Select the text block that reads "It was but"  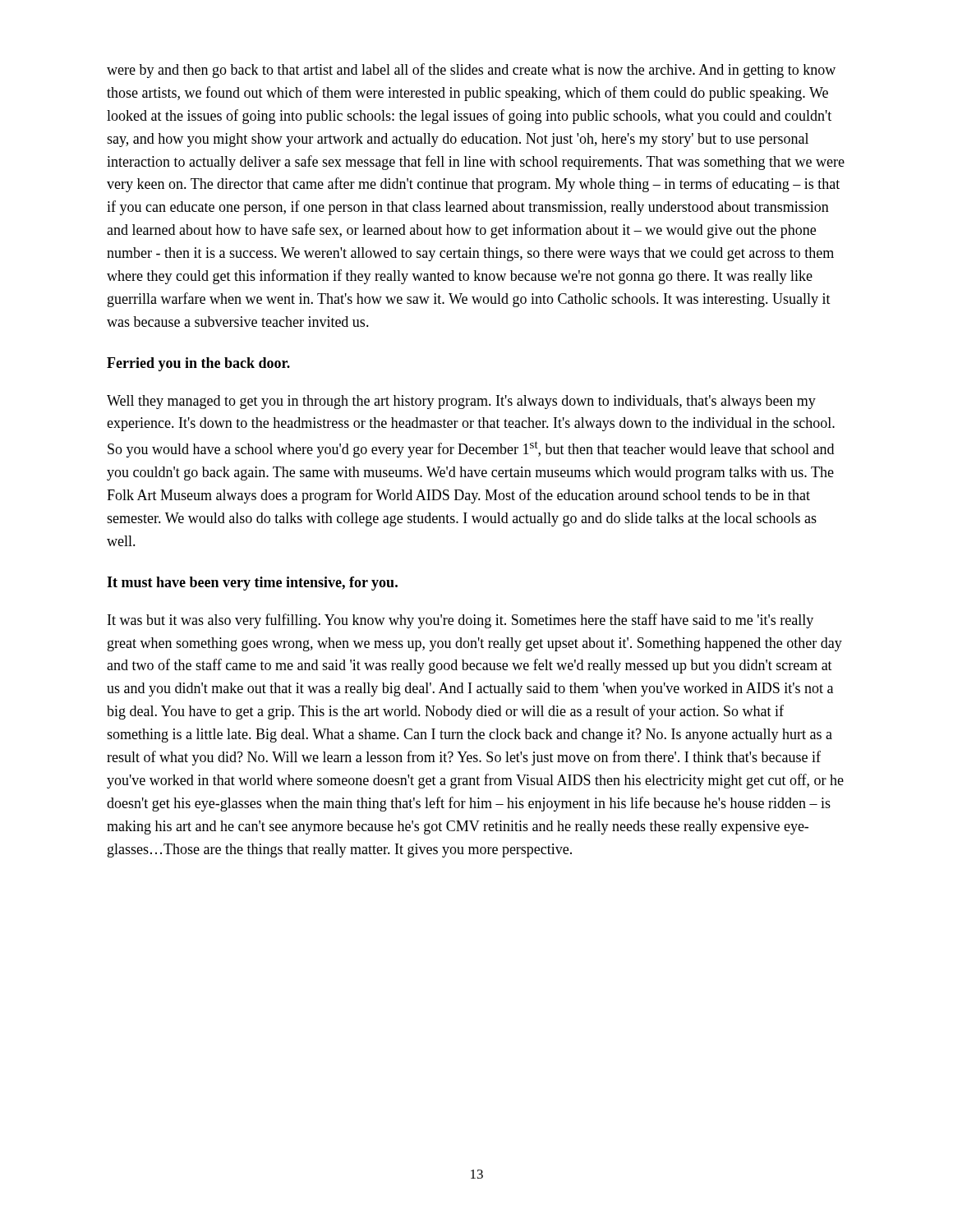coord(475,734)
